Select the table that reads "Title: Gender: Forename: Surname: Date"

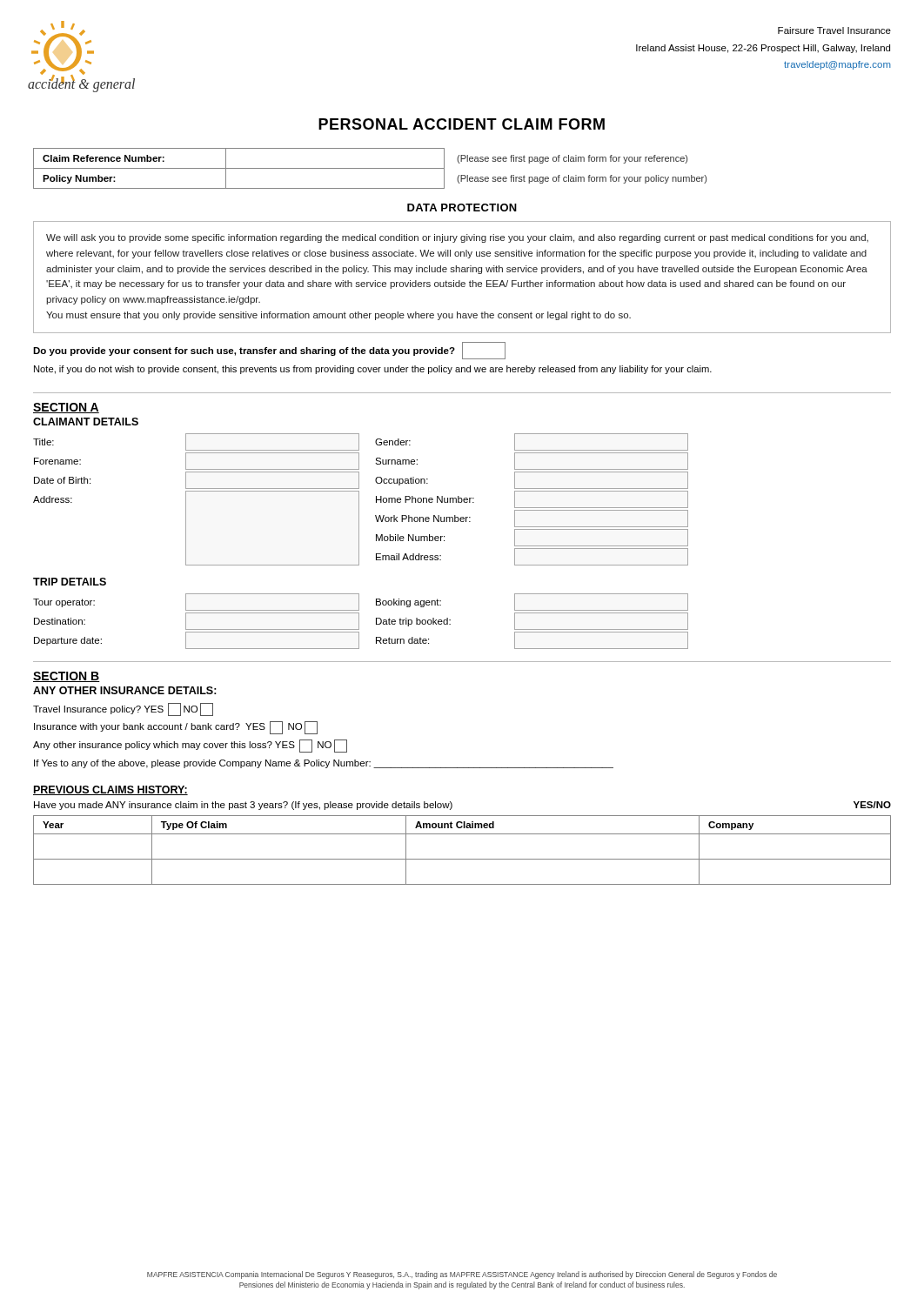coord(462,500)
